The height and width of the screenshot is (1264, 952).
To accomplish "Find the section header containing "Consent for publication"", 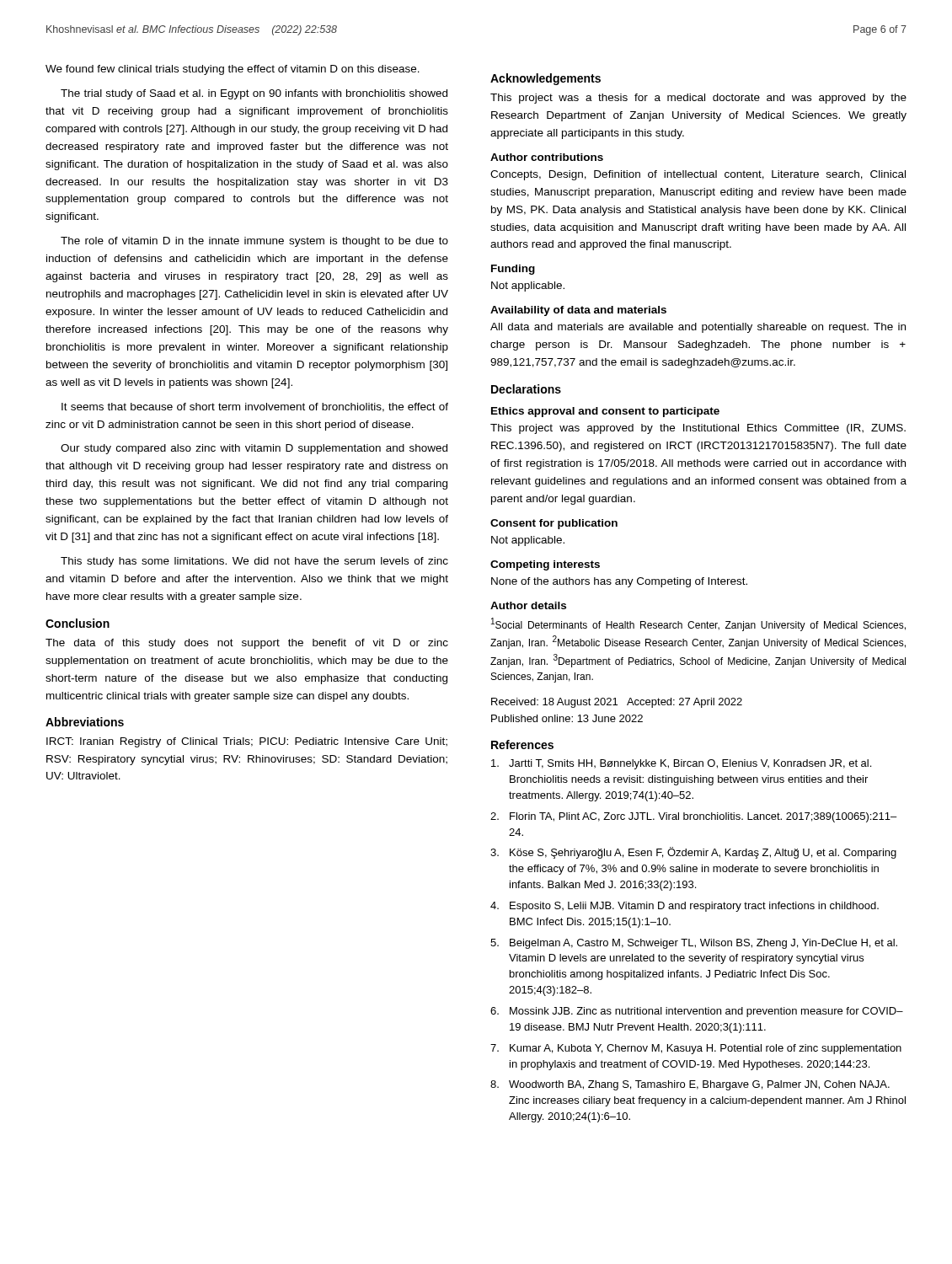I will click(x=554, y=524).
